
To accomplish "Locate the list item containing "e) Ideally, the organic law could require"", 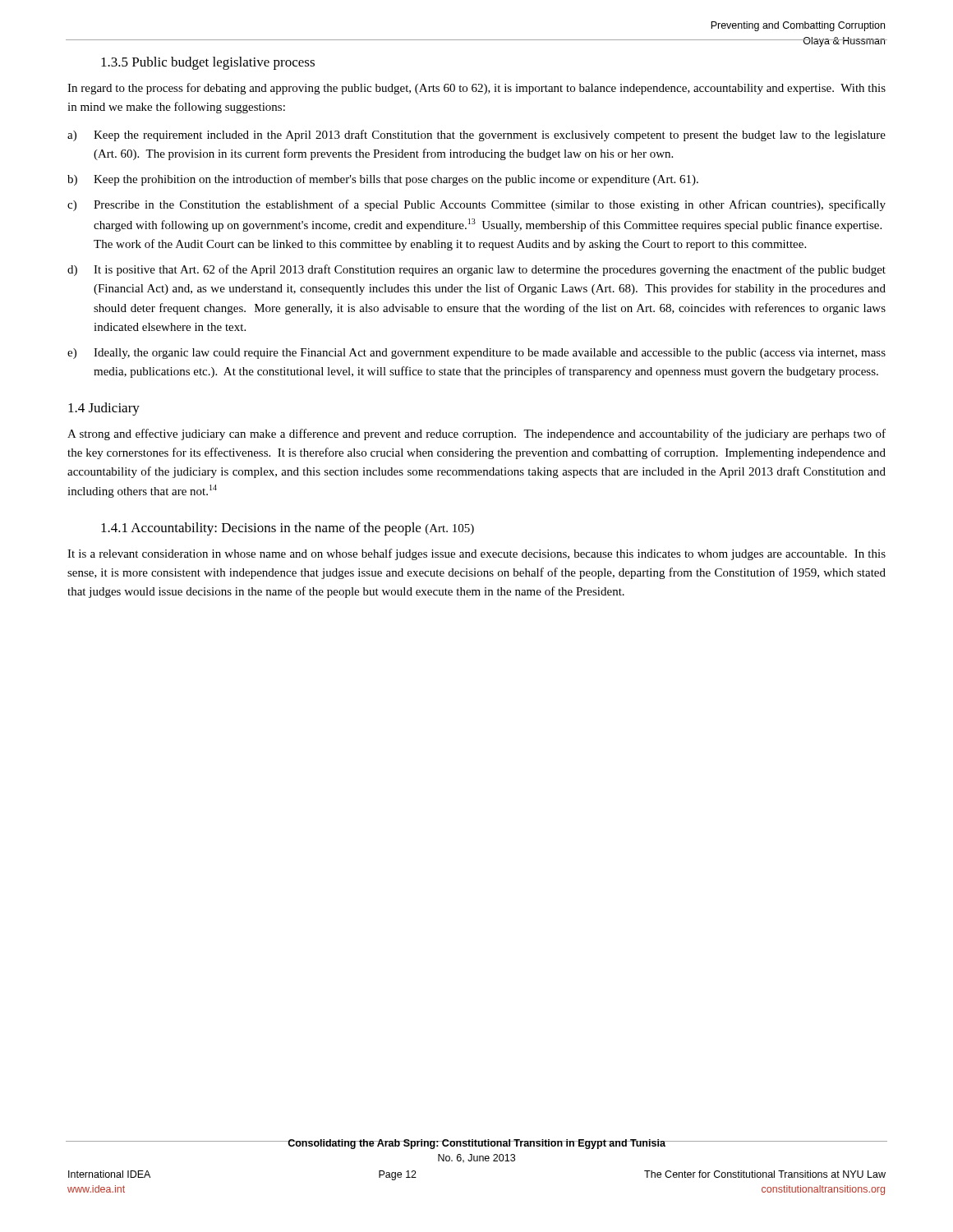I will pyautogui.click(x=476, y=362).
